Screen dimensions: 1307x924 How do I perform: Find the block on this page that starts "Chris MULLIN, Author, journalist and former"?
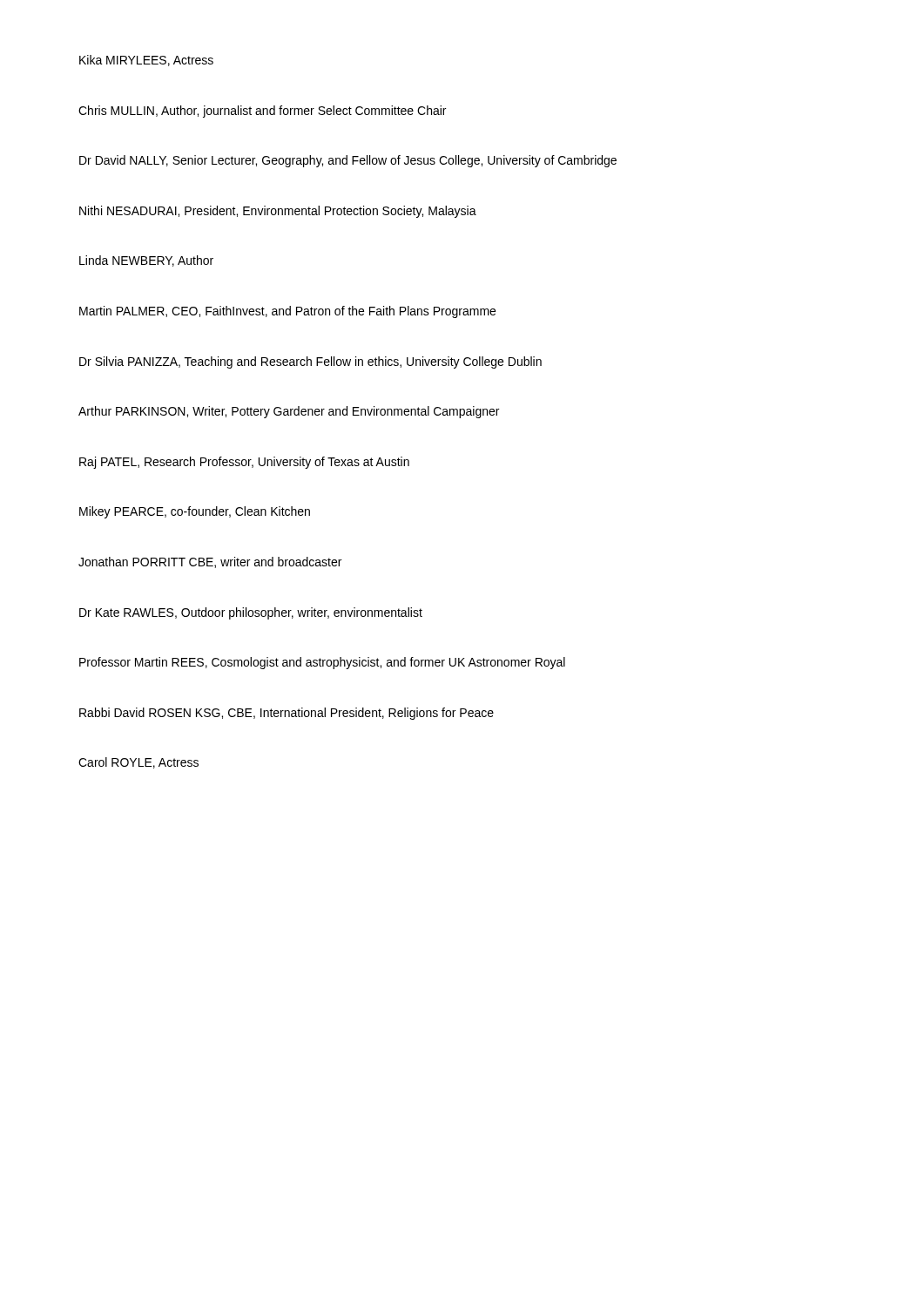click(x=262, y=110)
